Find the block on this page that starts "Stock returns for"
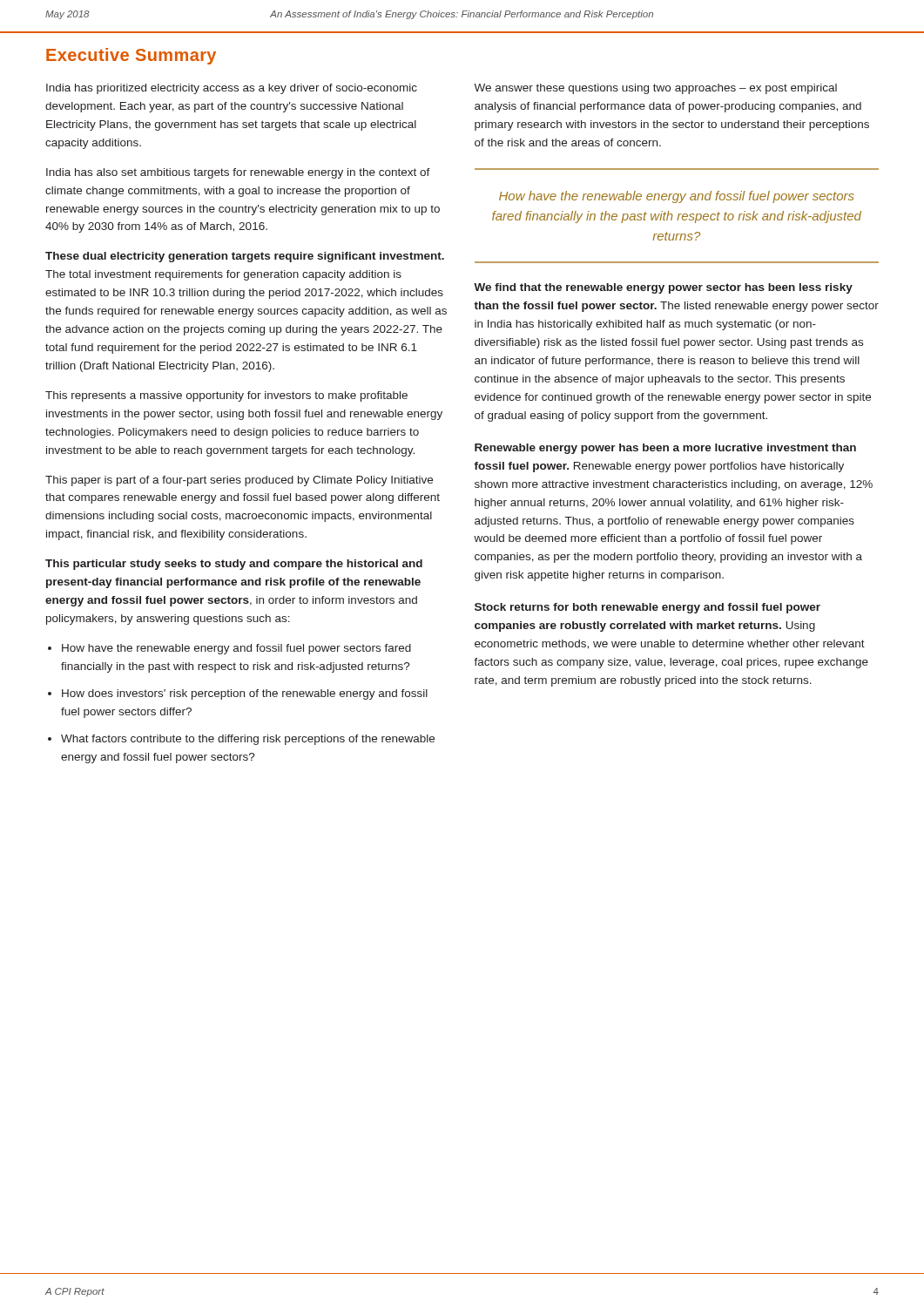Image resolution: width=924 pixels, height=1307 pixels. click(676, 644)
